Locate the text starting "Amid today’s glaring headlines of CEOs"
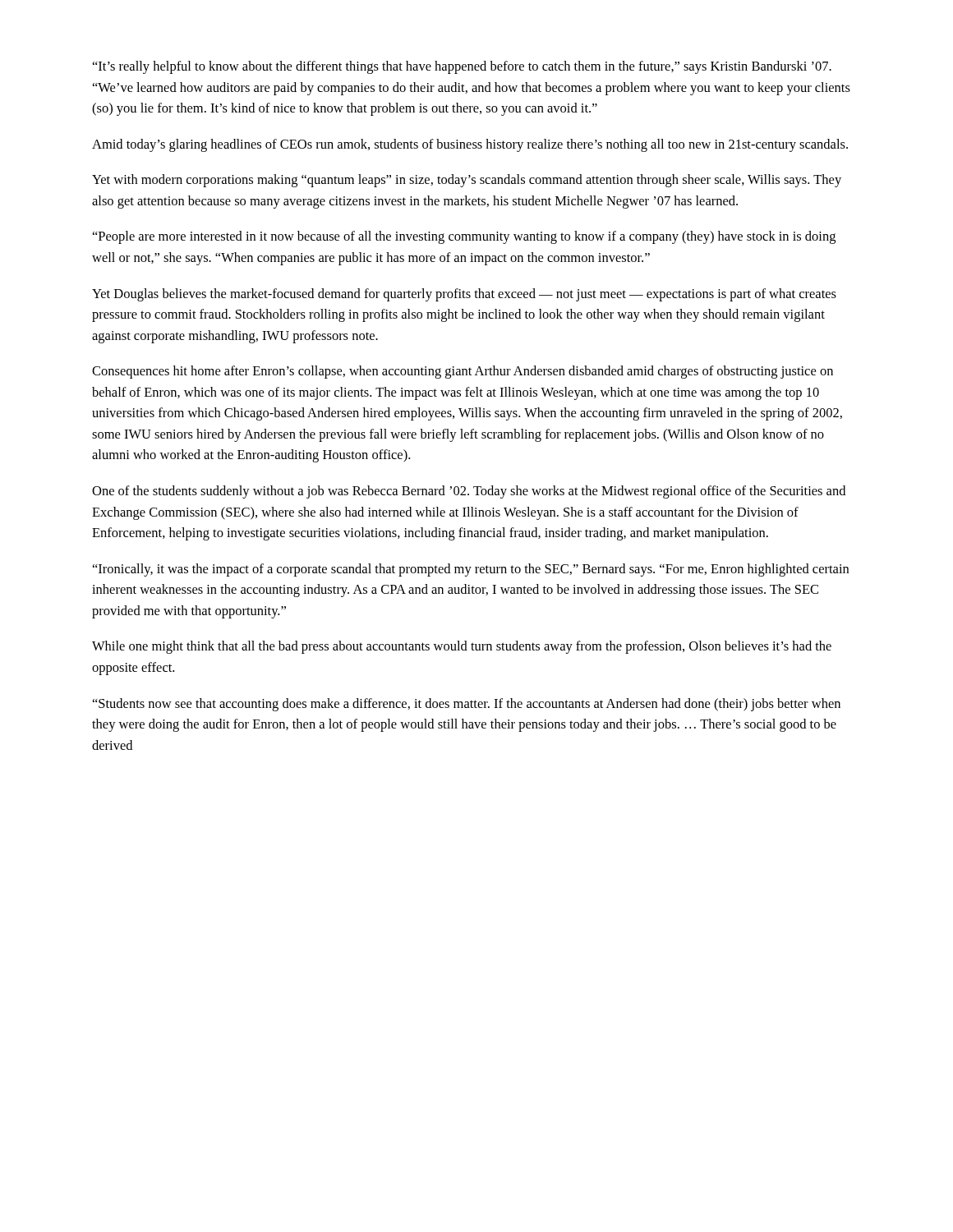This screenshot has width=953, height=1232. click(x=470, y=144)
